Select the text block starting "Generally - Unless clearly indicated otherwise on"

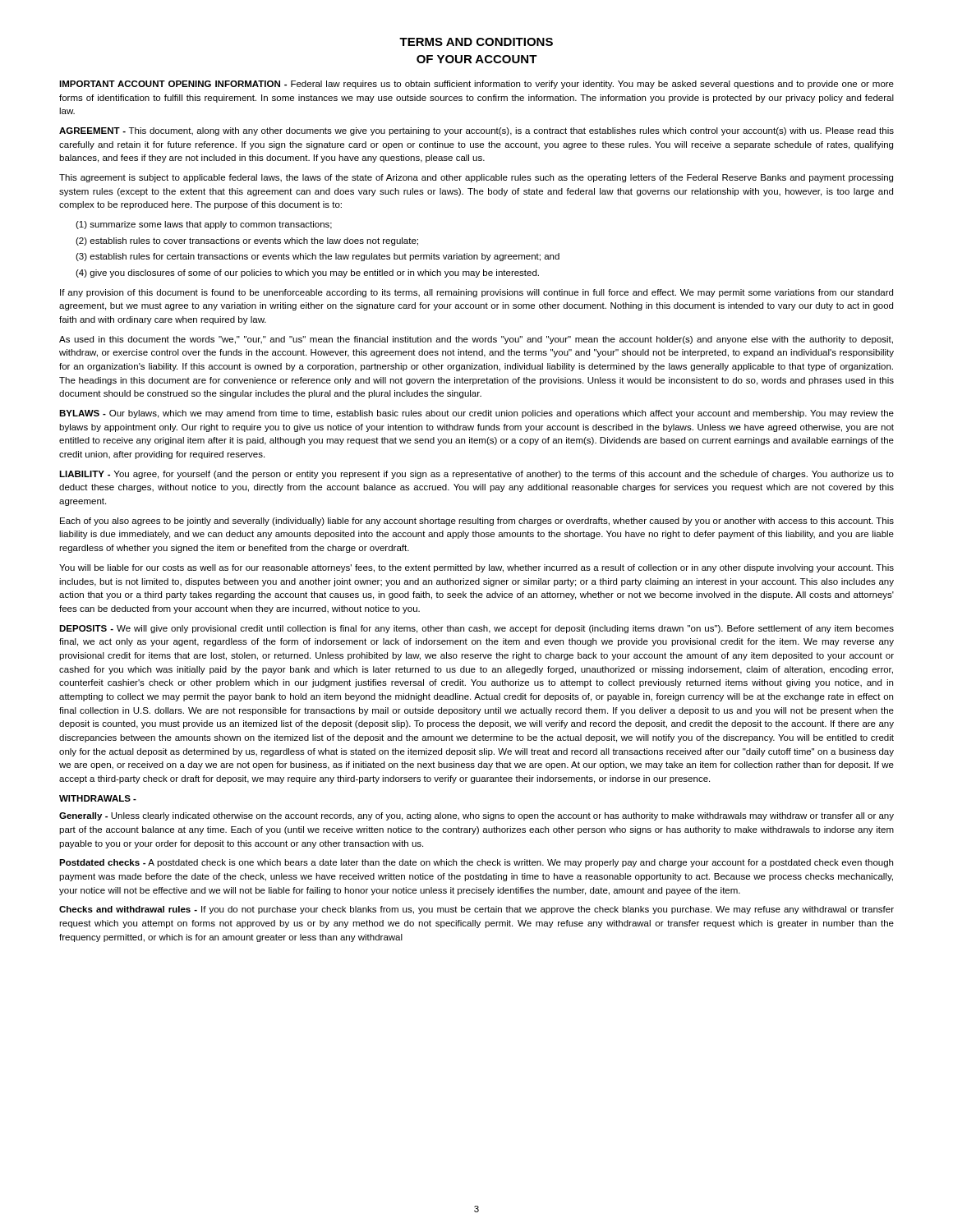[x=476, y=830]
